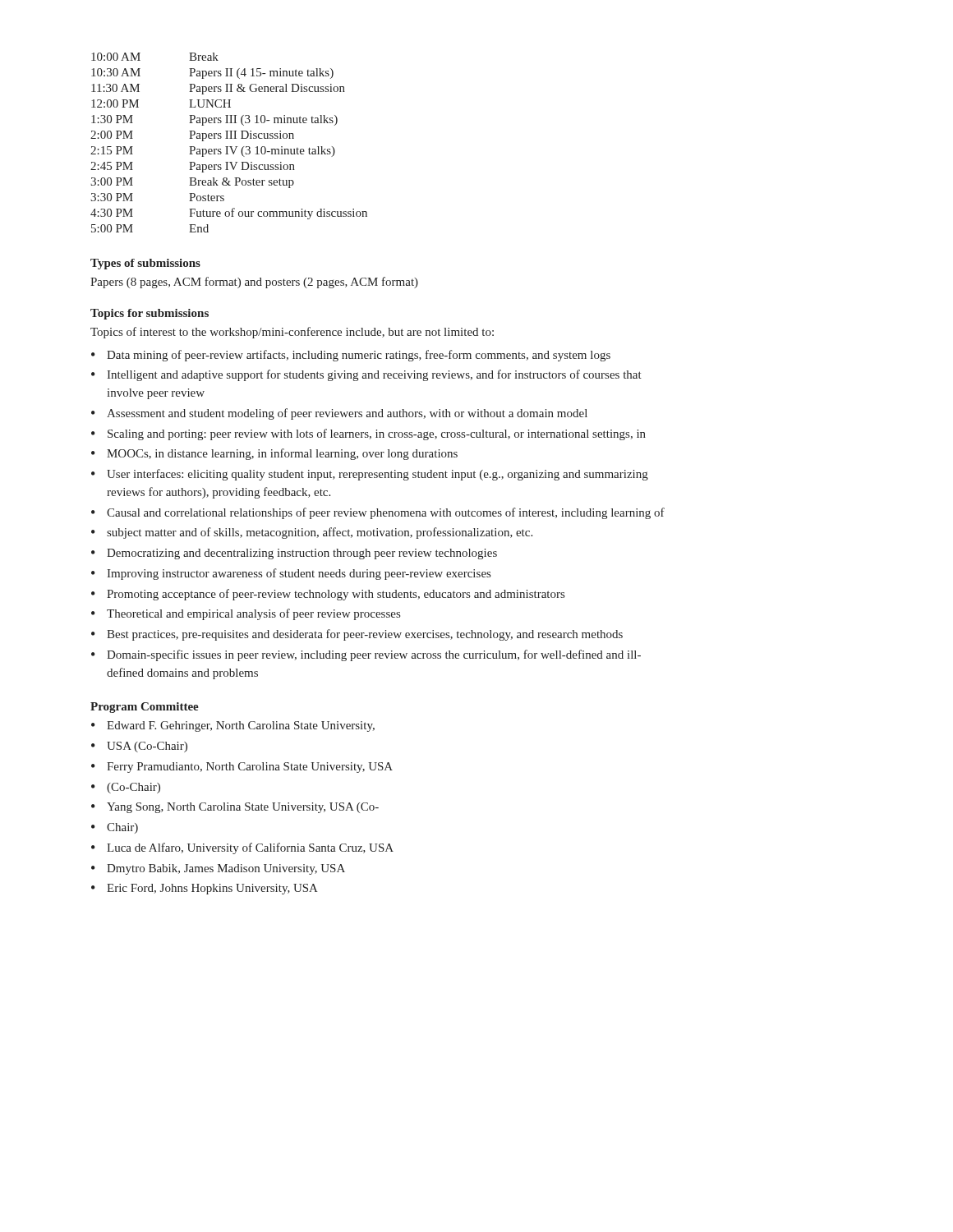This screenshot has width=953, height=1232.
Task: Select the text block starting "• Democratizing and decentralizing instruction through peer"
Action: point(378,553)
